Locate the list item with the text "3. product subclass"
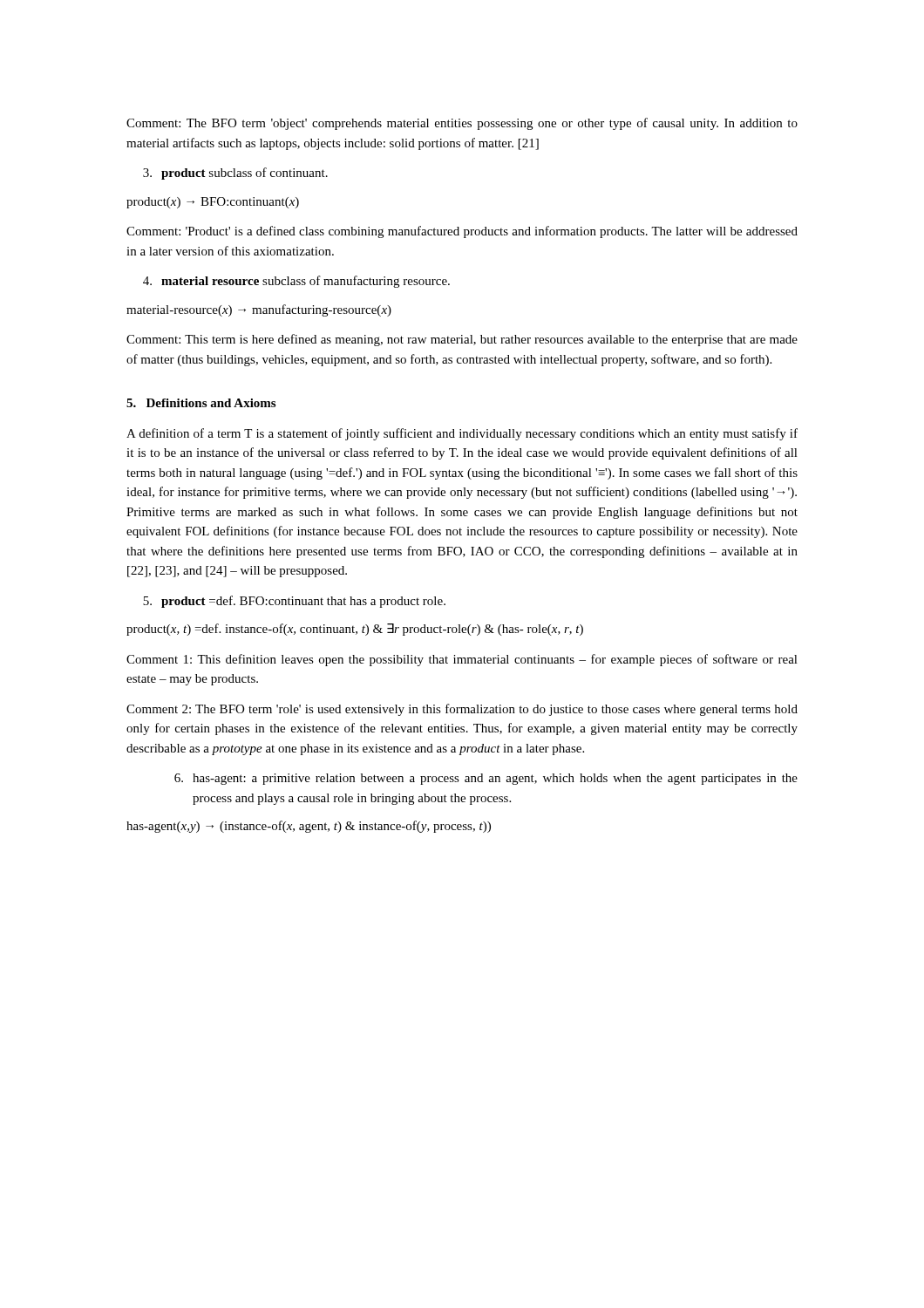The height and width of the screenshot is (1308, 924). coord(235,174)
